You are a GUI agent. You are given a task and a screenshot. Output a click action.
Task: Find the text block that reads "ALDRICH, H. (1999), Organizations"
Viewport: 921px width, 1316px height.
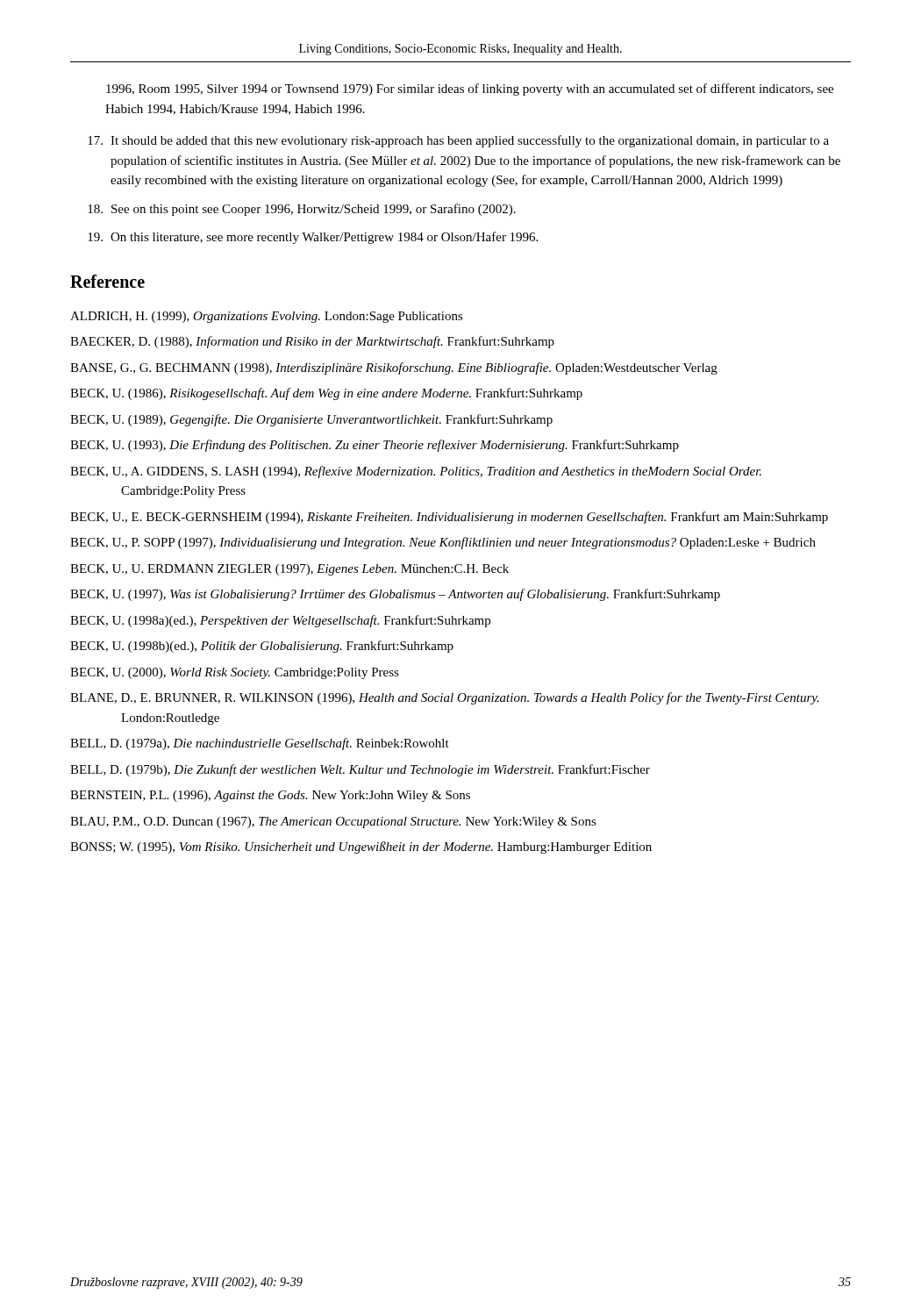pos(267,315)
